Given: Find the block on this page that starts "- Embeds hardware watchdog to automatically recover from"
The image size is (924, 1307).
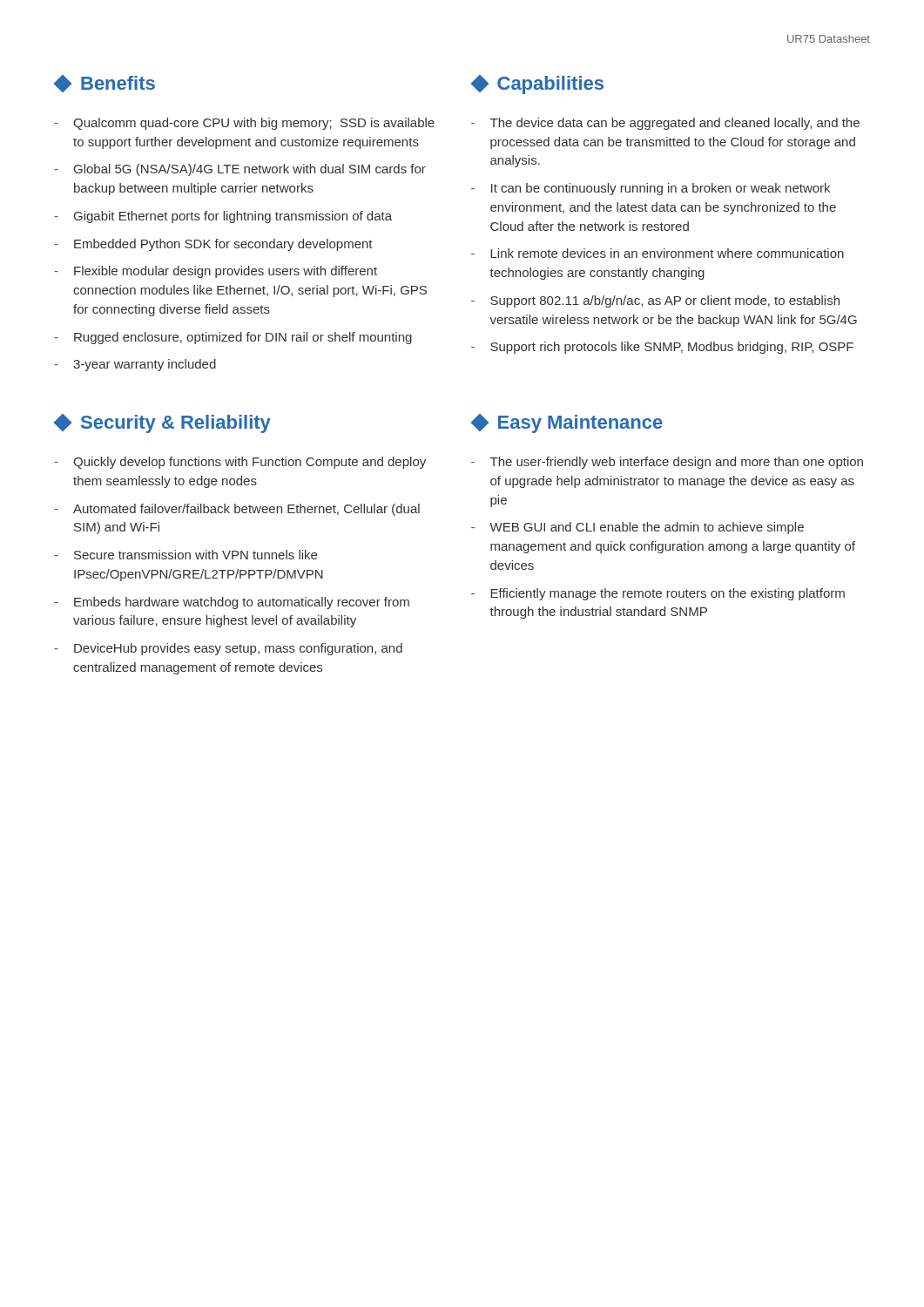Looking at the screenshot, I should pyautogui.click(x=245, y=611).
